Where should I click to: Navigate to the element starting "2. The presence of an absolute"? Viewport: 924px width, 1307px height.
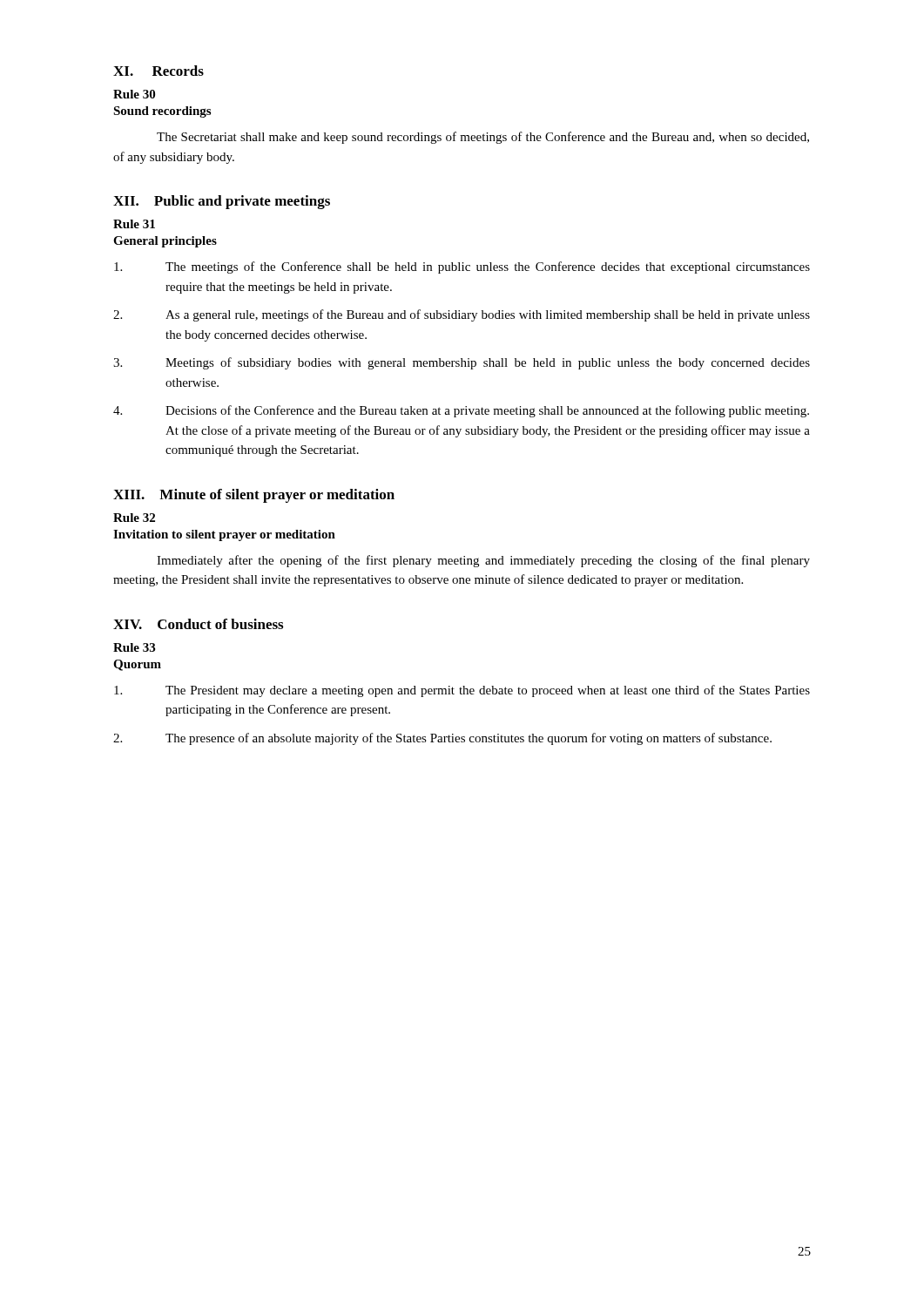click(462, 738)
